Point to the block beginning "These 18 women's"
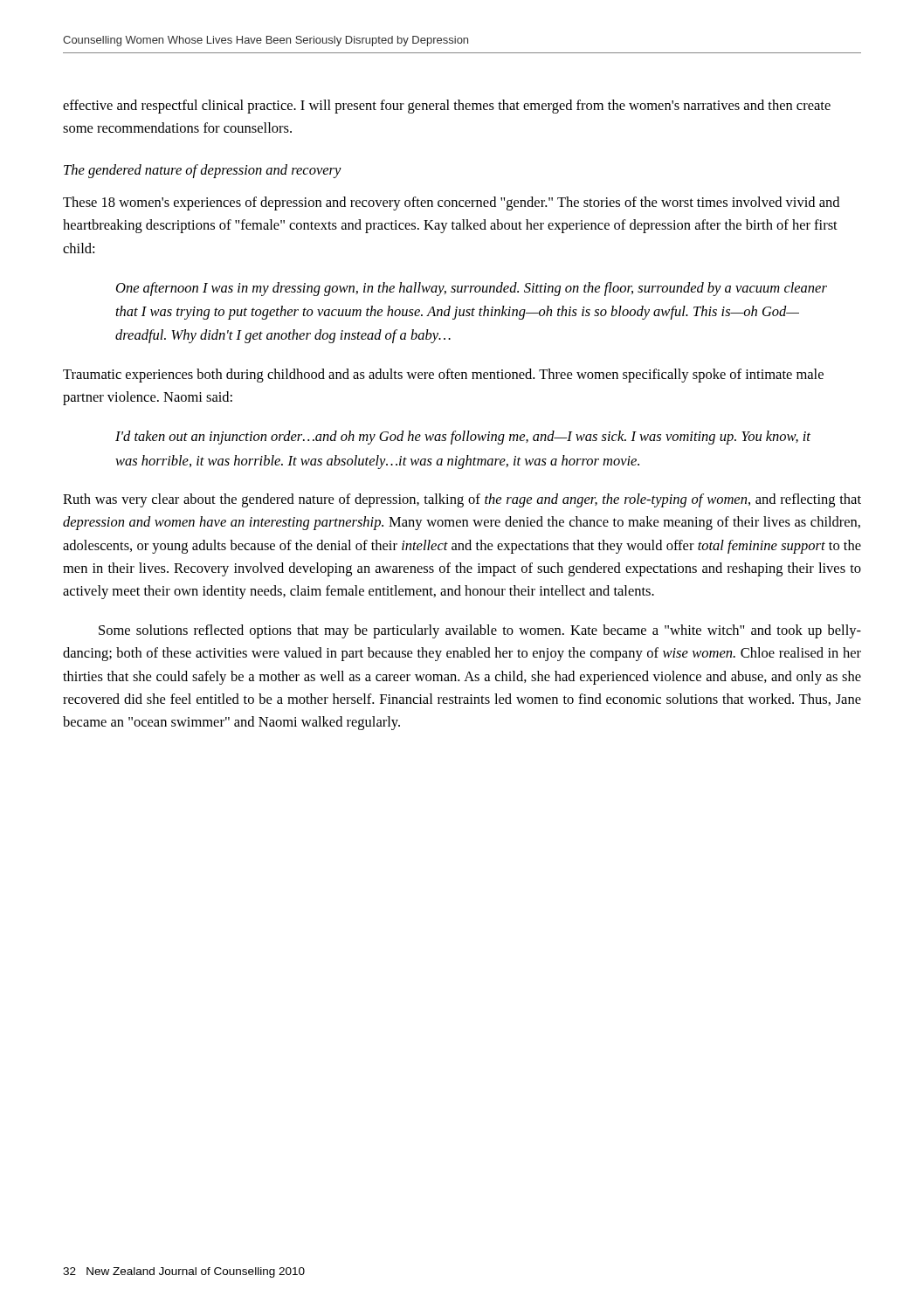This screenshot has width=924, height=1310. (x=451, y=225)
